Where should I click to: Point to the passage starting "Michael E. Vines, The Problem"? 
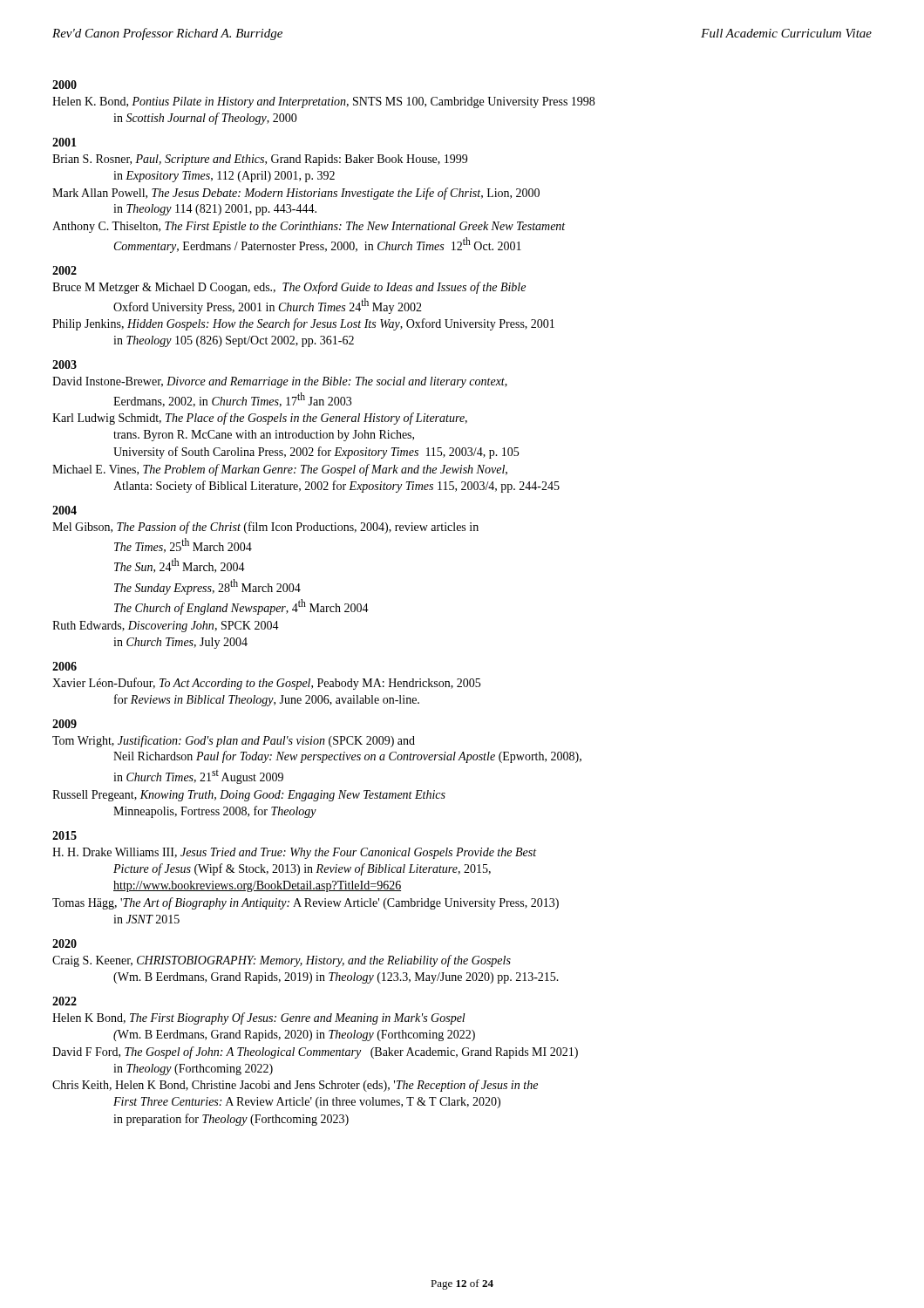point(462,479)
